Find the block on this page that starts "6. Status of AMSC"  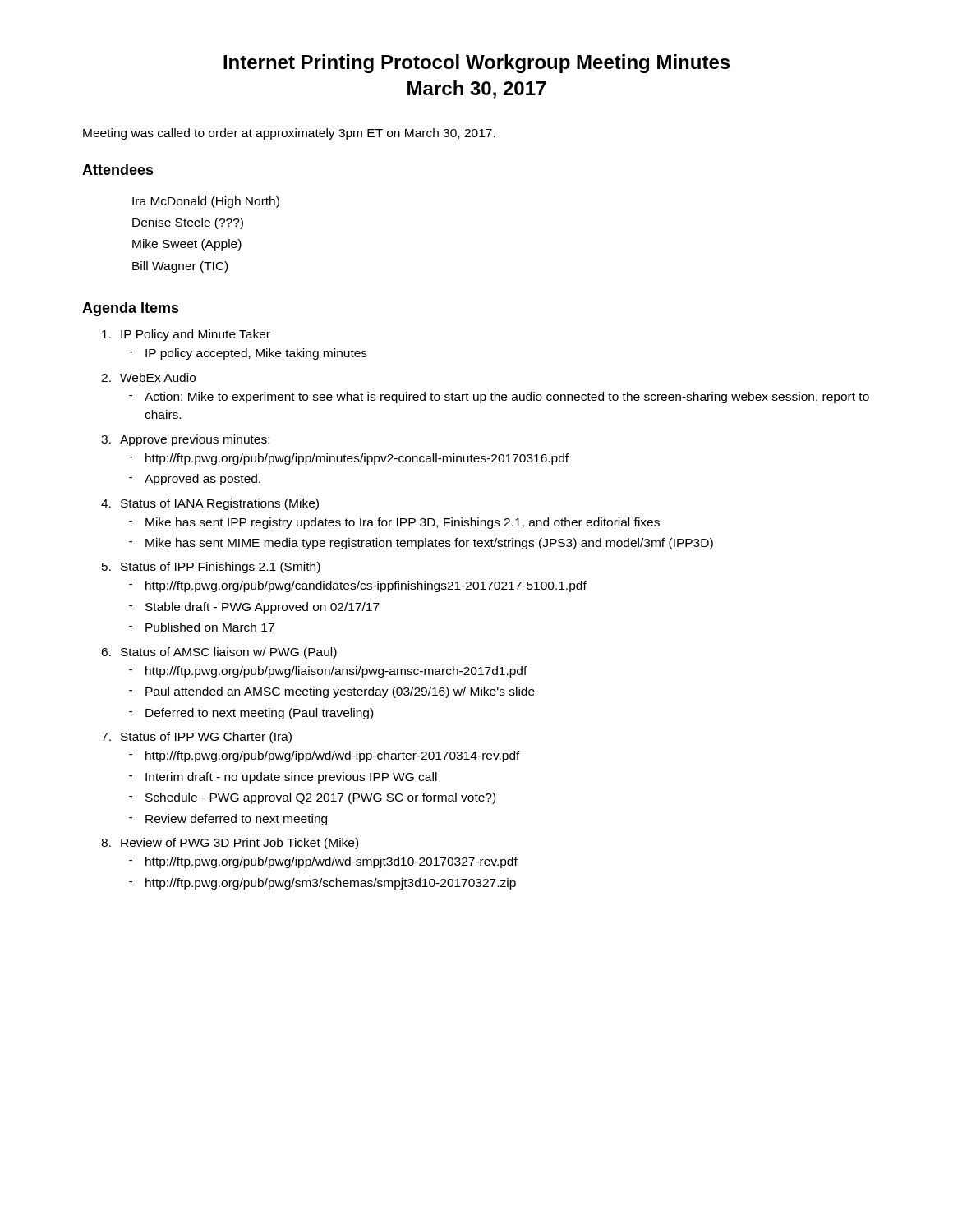(x=476, y=685)
